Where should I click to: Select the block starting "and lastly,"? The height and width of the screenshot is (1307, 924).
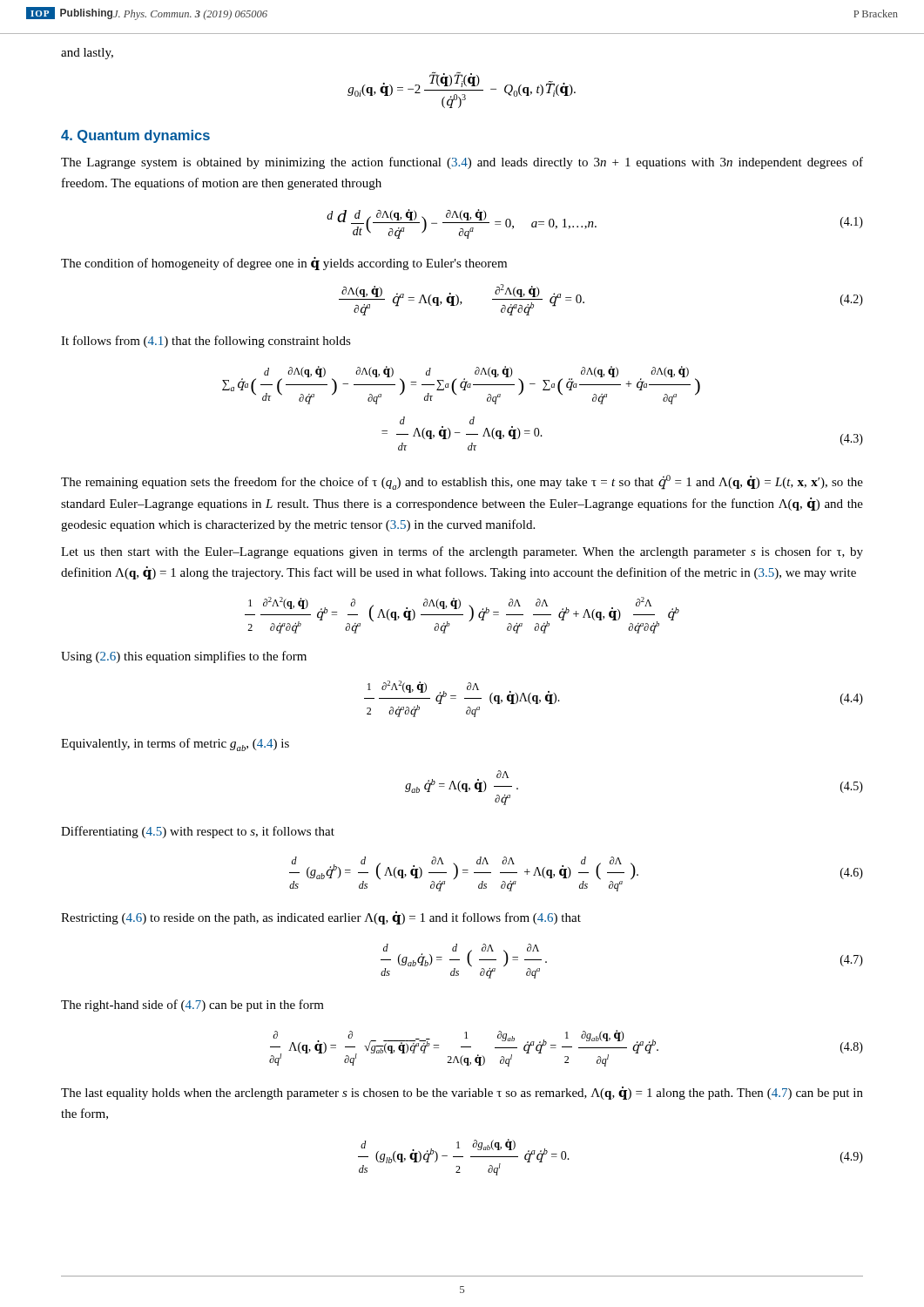pos(87,52)
